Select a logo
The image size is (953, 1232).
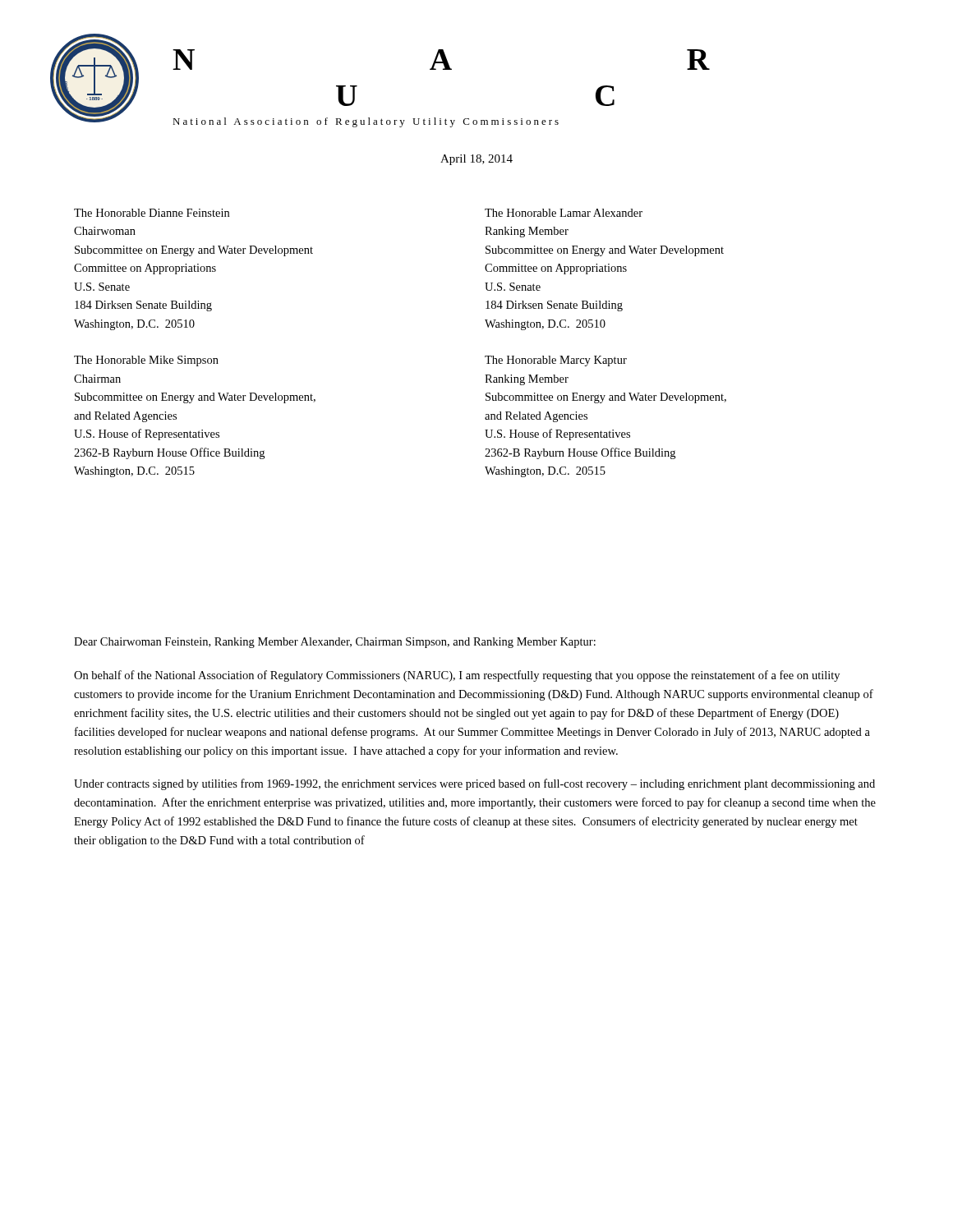tap(103, 80)
